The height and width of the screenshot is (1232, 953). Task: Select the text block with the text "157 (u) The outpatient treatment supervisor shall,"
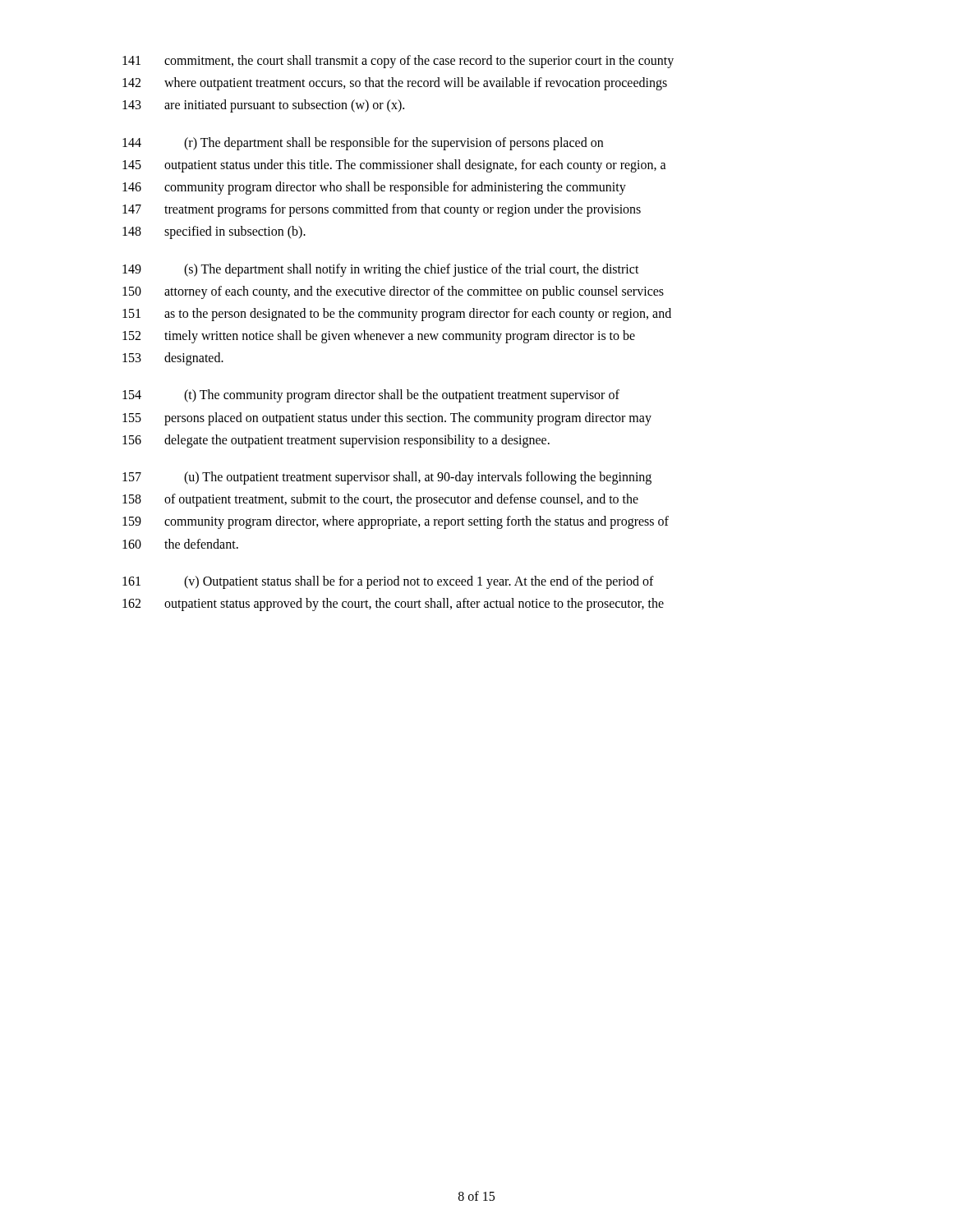(485, 510)
